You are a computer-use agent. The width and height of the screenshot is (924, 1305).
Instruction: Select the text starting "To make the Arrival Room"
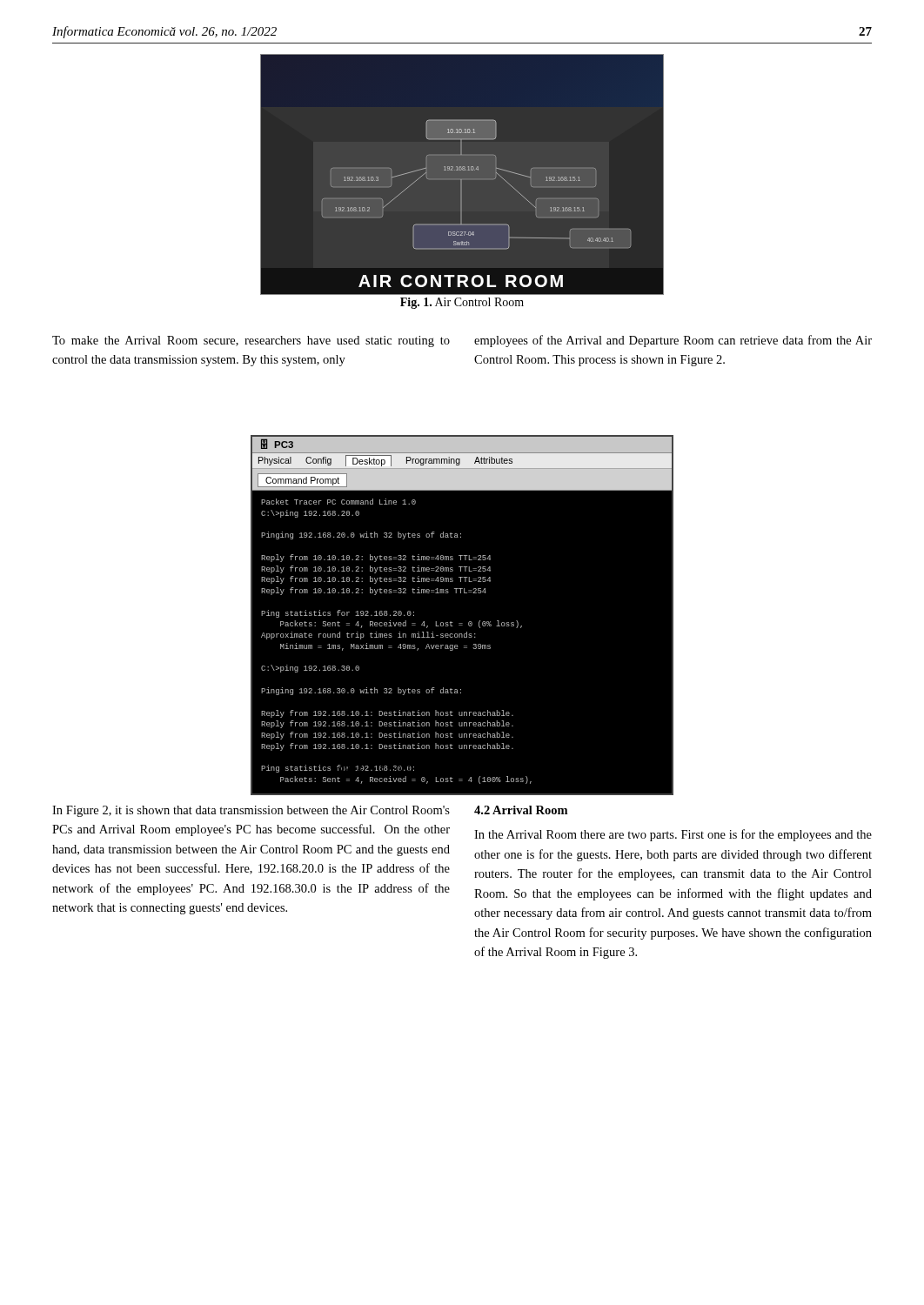point(251,350)
